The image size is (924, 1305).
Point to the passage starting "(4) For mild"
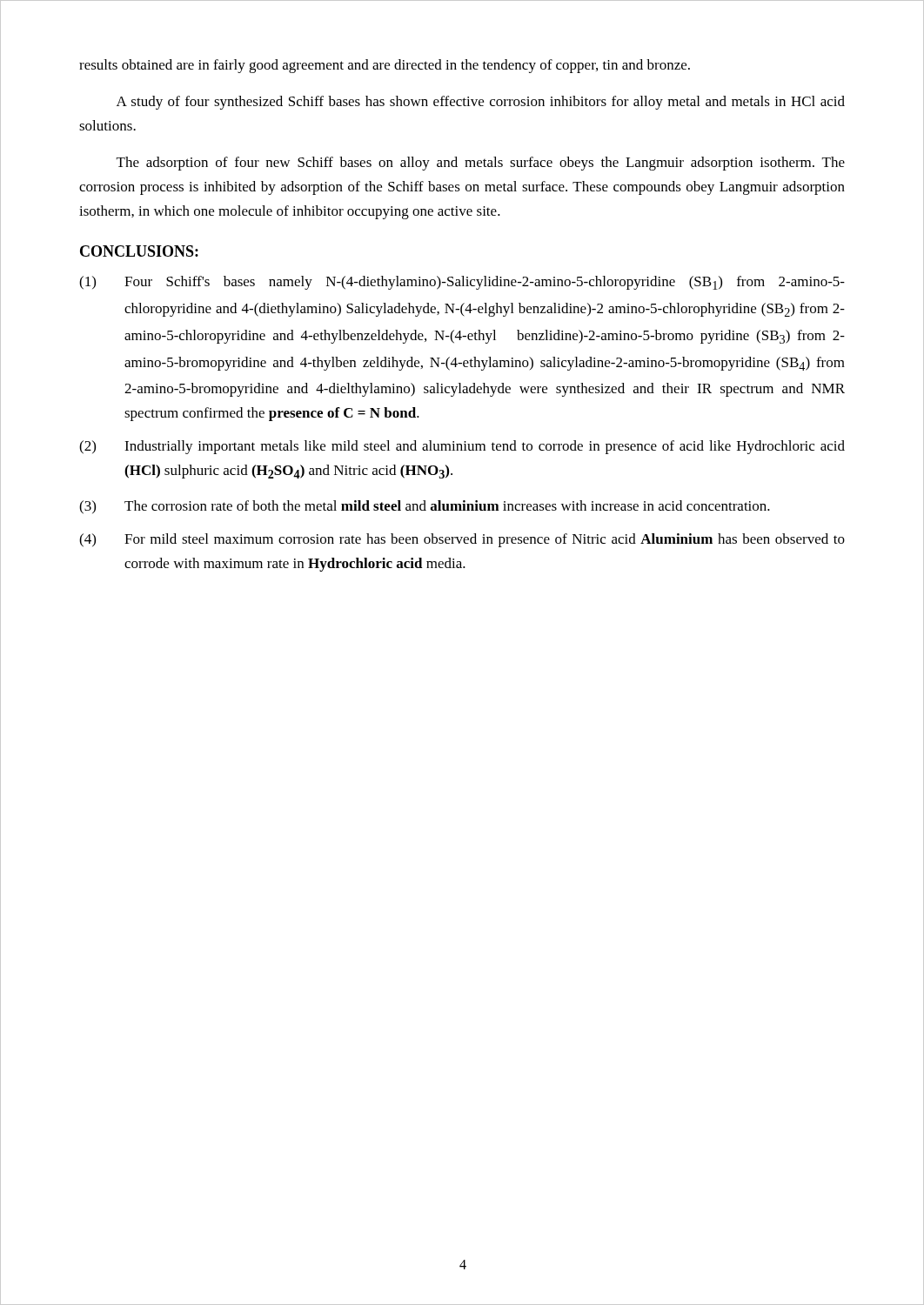coord(462,552)
